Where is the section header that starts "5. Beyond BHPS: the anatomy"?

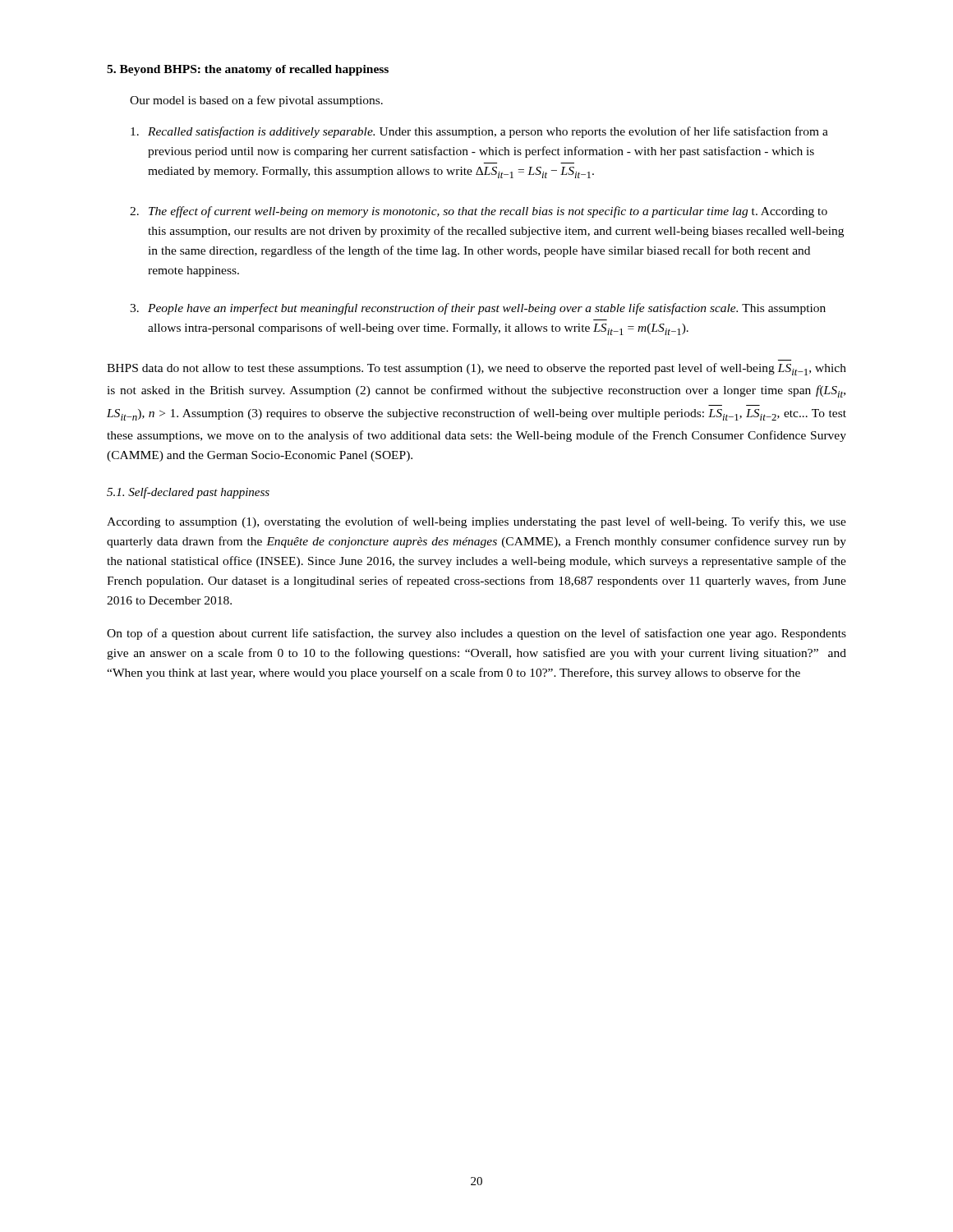click(248, 69)
